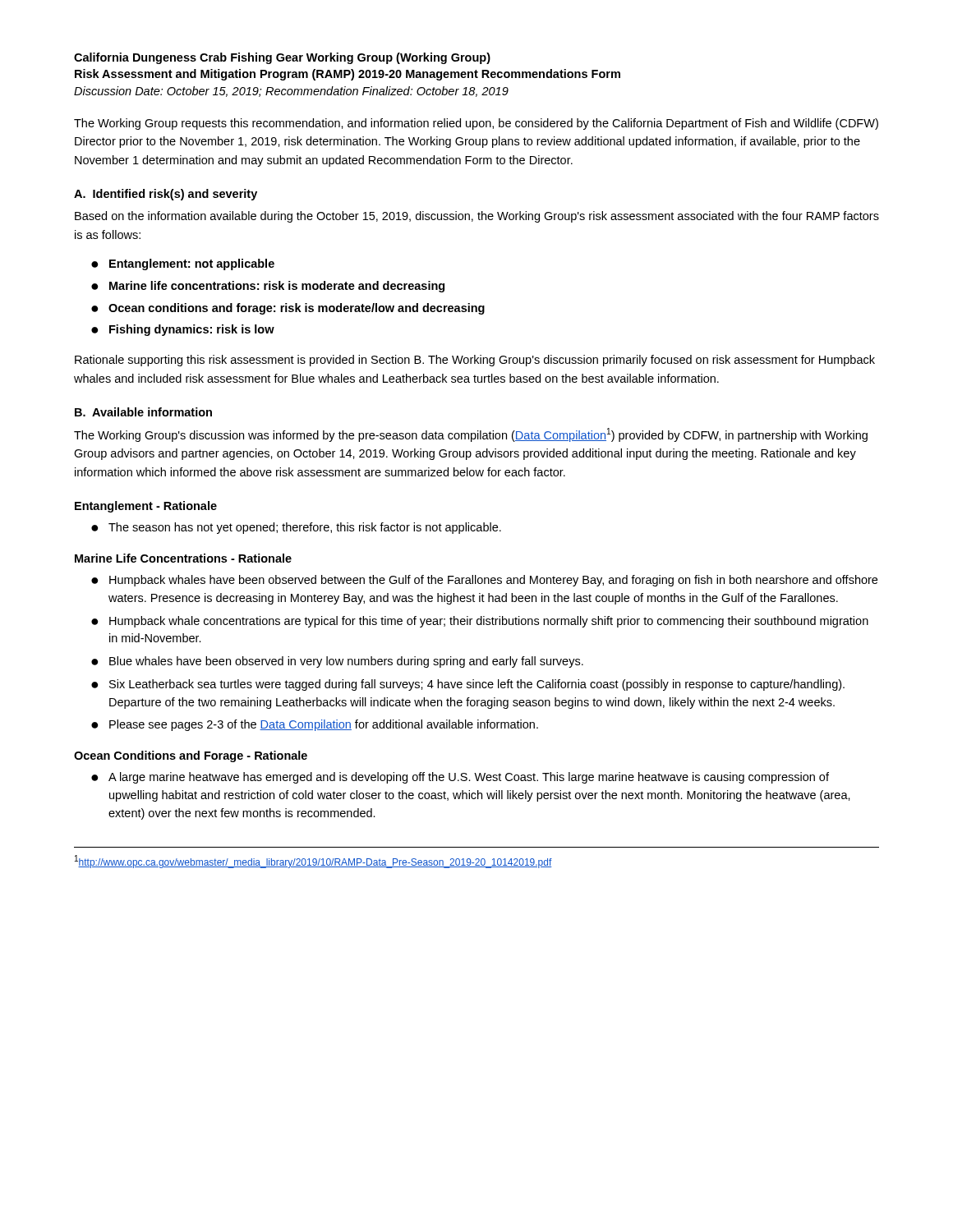Locate the text starting "● Marine life concentrations: risk is moderate"
Image resolution: width=953 pixels, height=1232 pixels.
point(268,287)
